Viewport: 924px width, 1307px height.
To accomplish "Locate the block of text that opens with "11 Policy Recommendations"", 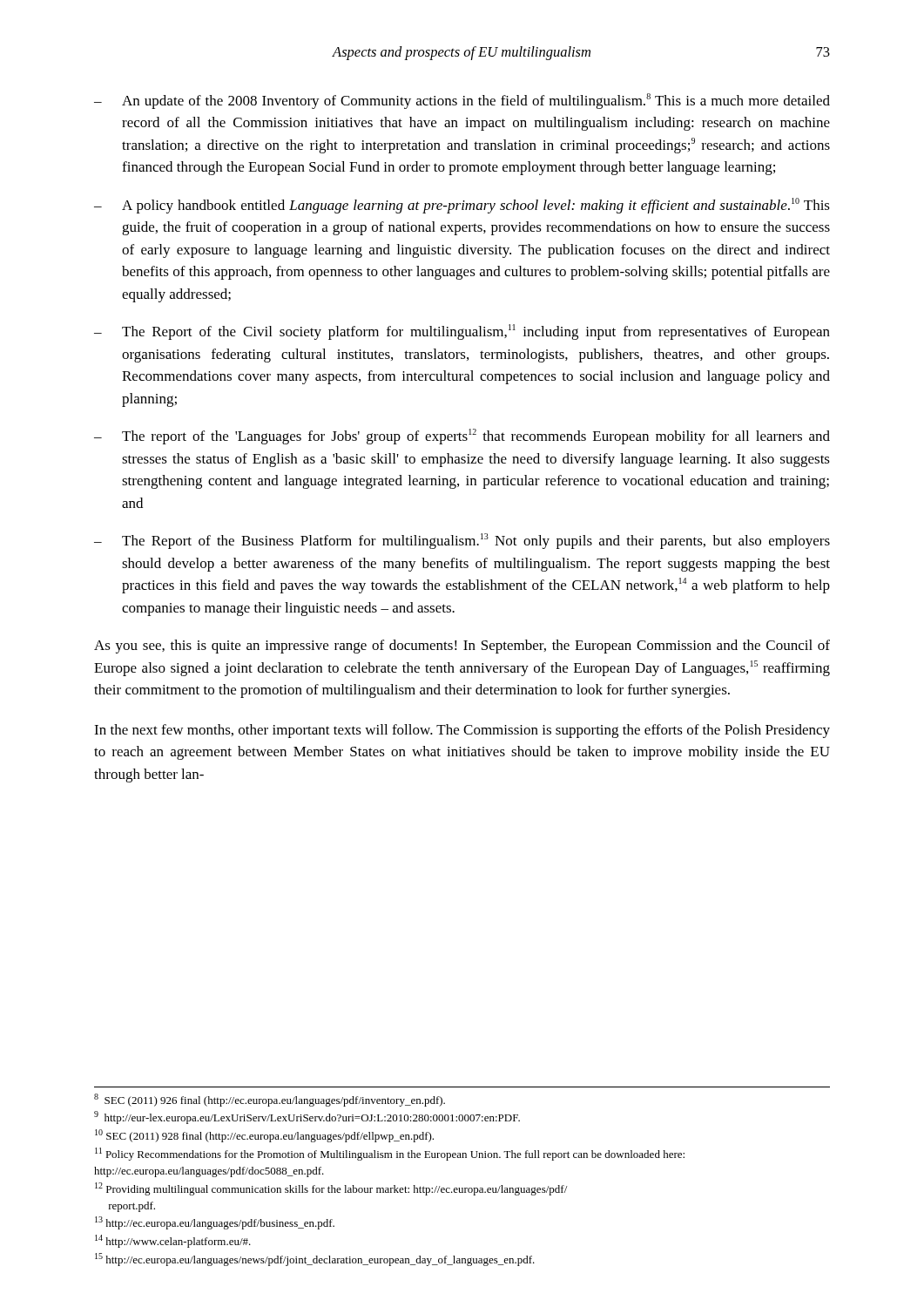I will pos(390,1162).
